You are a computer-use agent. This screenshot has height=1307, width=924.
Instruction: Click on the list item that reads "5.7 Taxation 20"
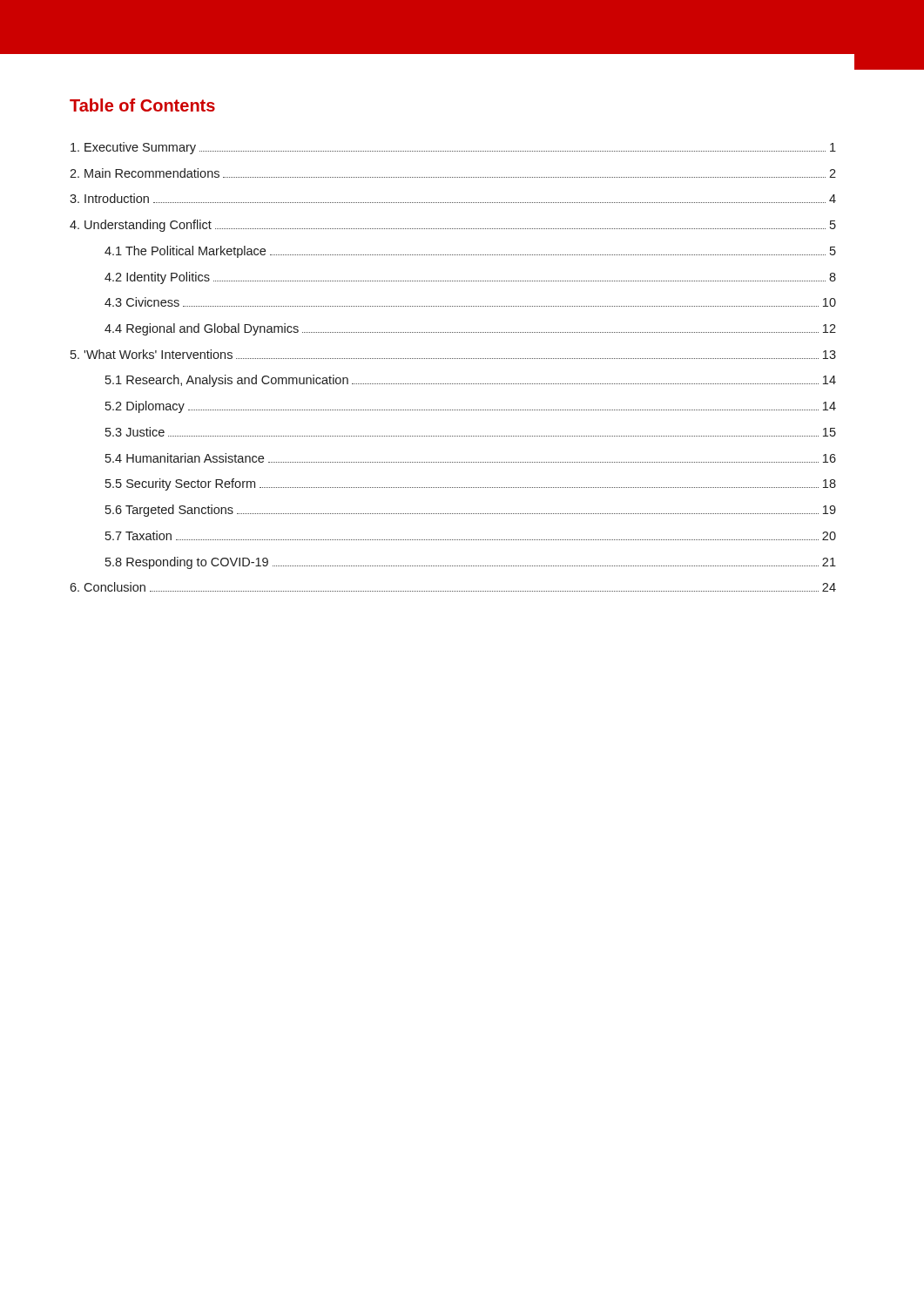[x=470, y=536]
